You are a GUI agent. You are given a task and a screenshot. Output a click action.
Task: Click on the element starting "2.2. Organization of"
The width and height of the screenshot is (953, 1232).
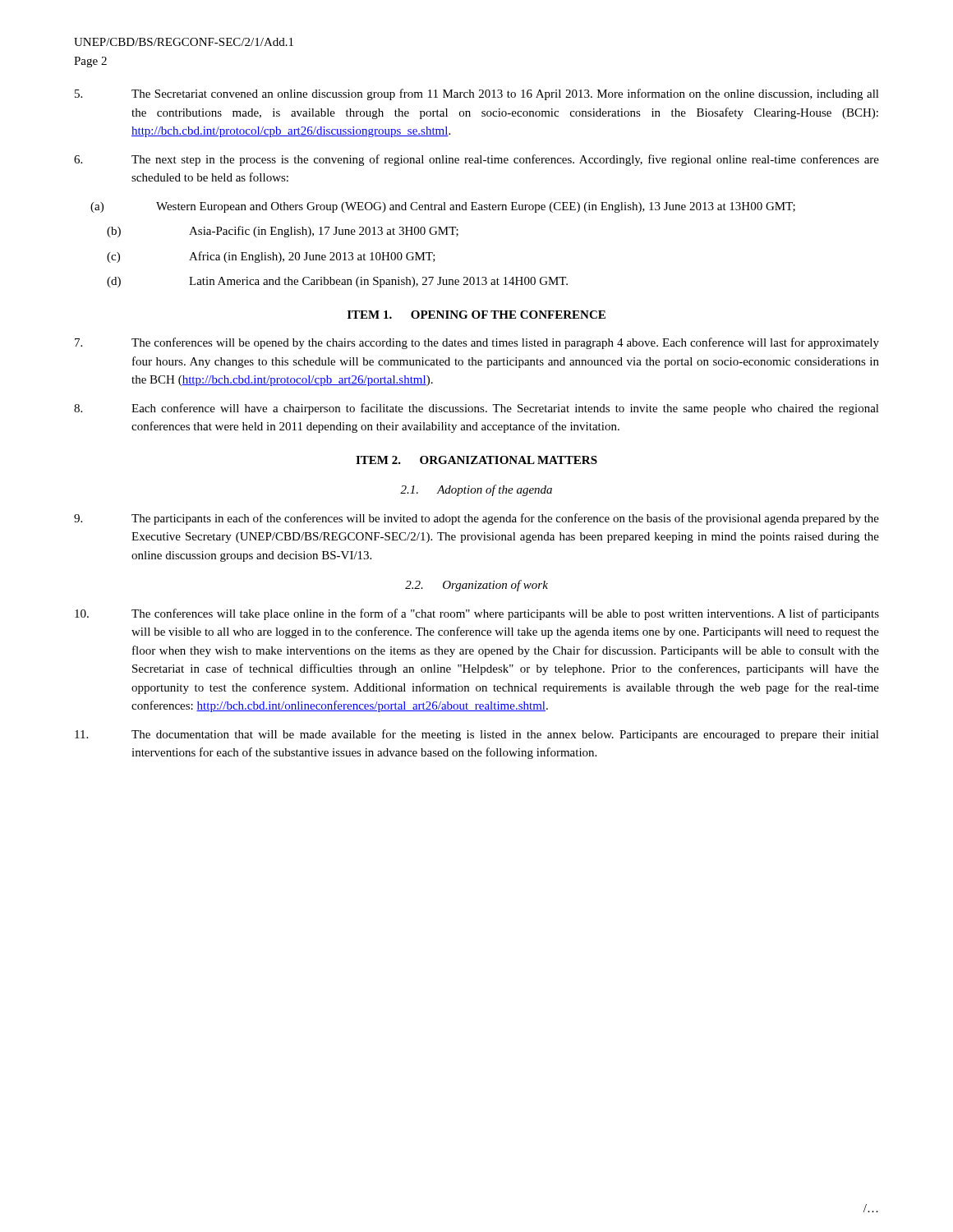[476, 585]
